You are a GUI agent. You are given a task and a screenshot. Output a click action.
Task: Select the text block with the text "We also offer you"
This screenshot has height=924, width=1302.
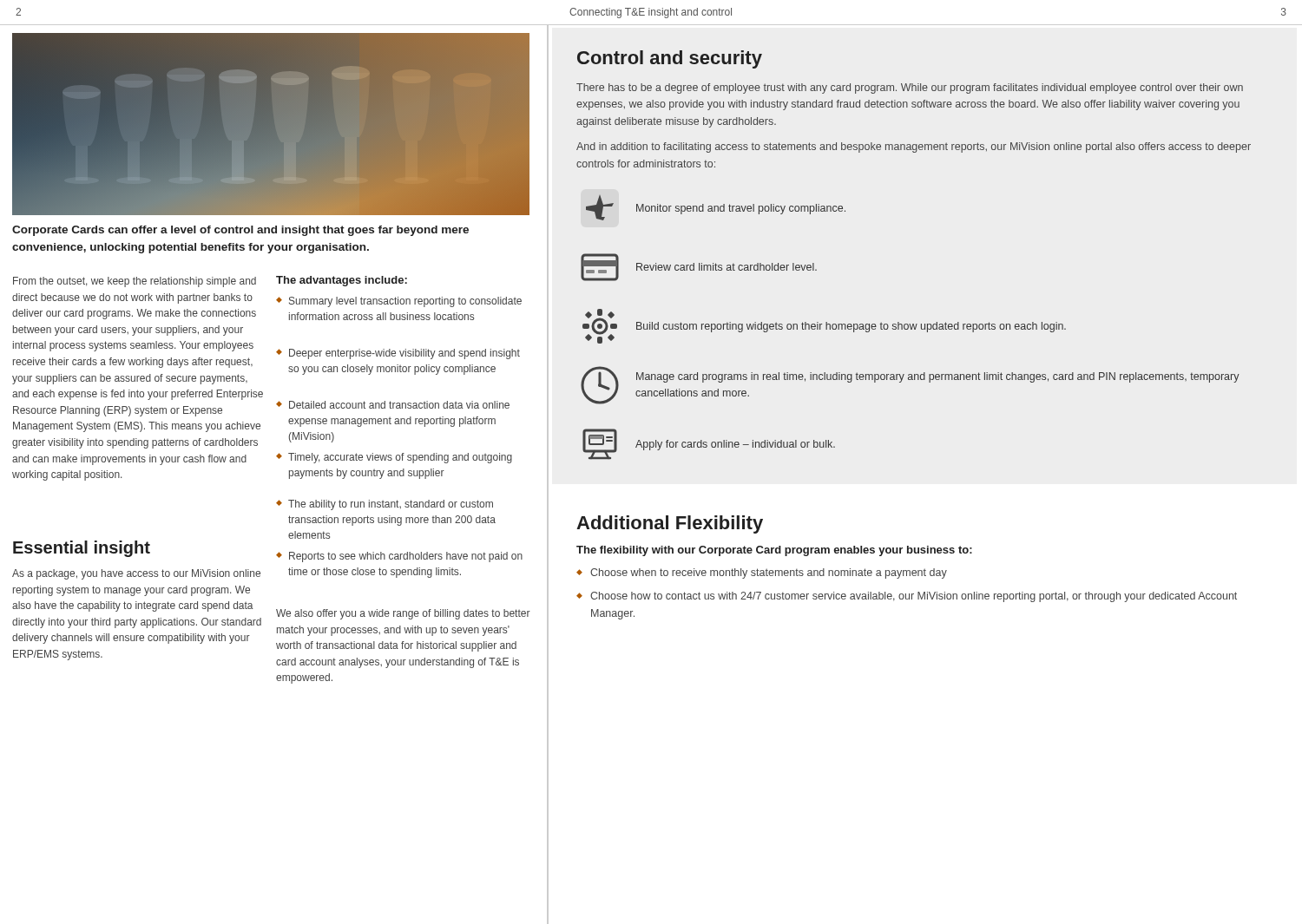[x=404, y=646]
